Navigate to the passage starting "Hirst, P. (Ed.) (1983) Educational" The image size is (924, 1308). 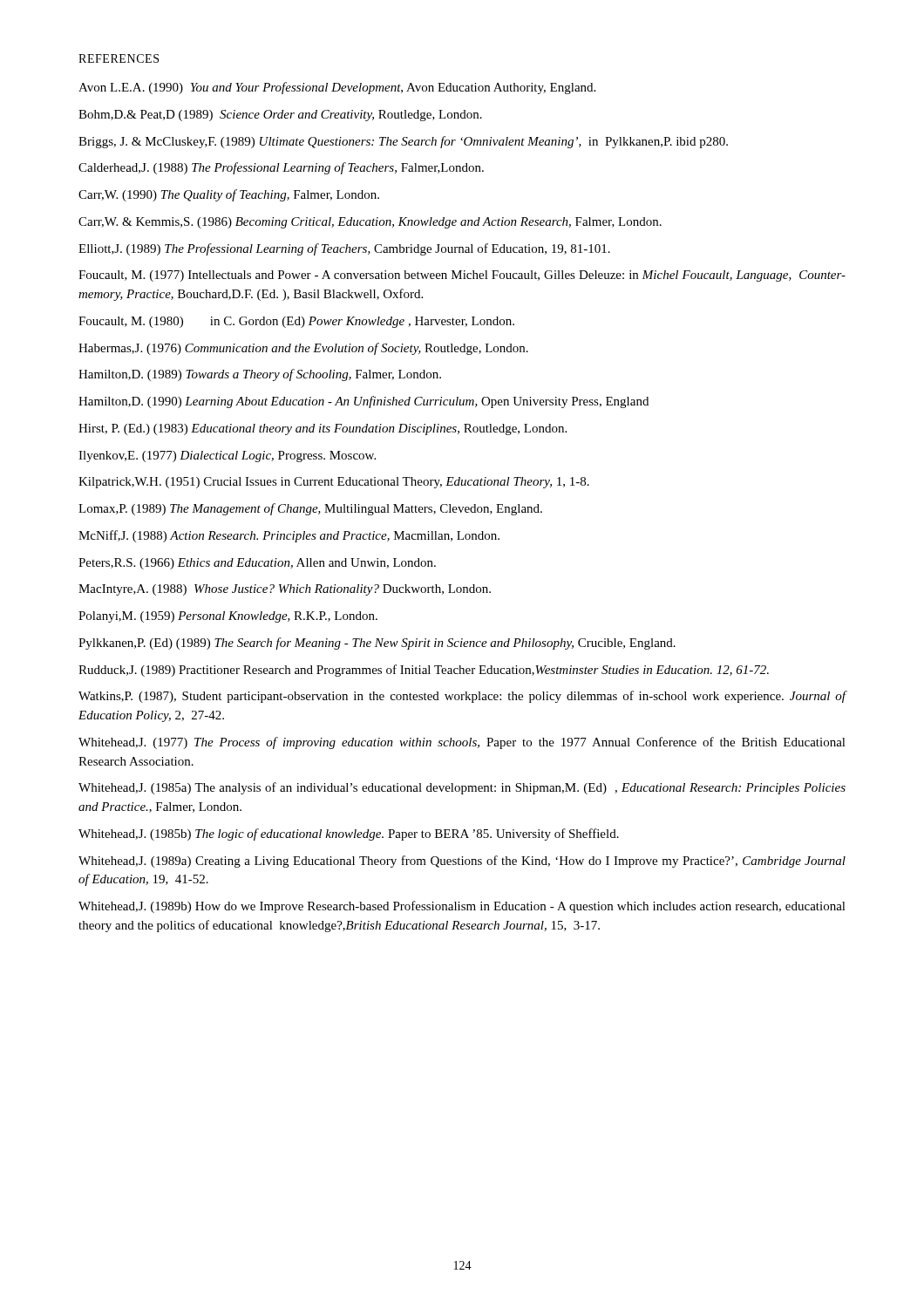(x=323, y=428)
